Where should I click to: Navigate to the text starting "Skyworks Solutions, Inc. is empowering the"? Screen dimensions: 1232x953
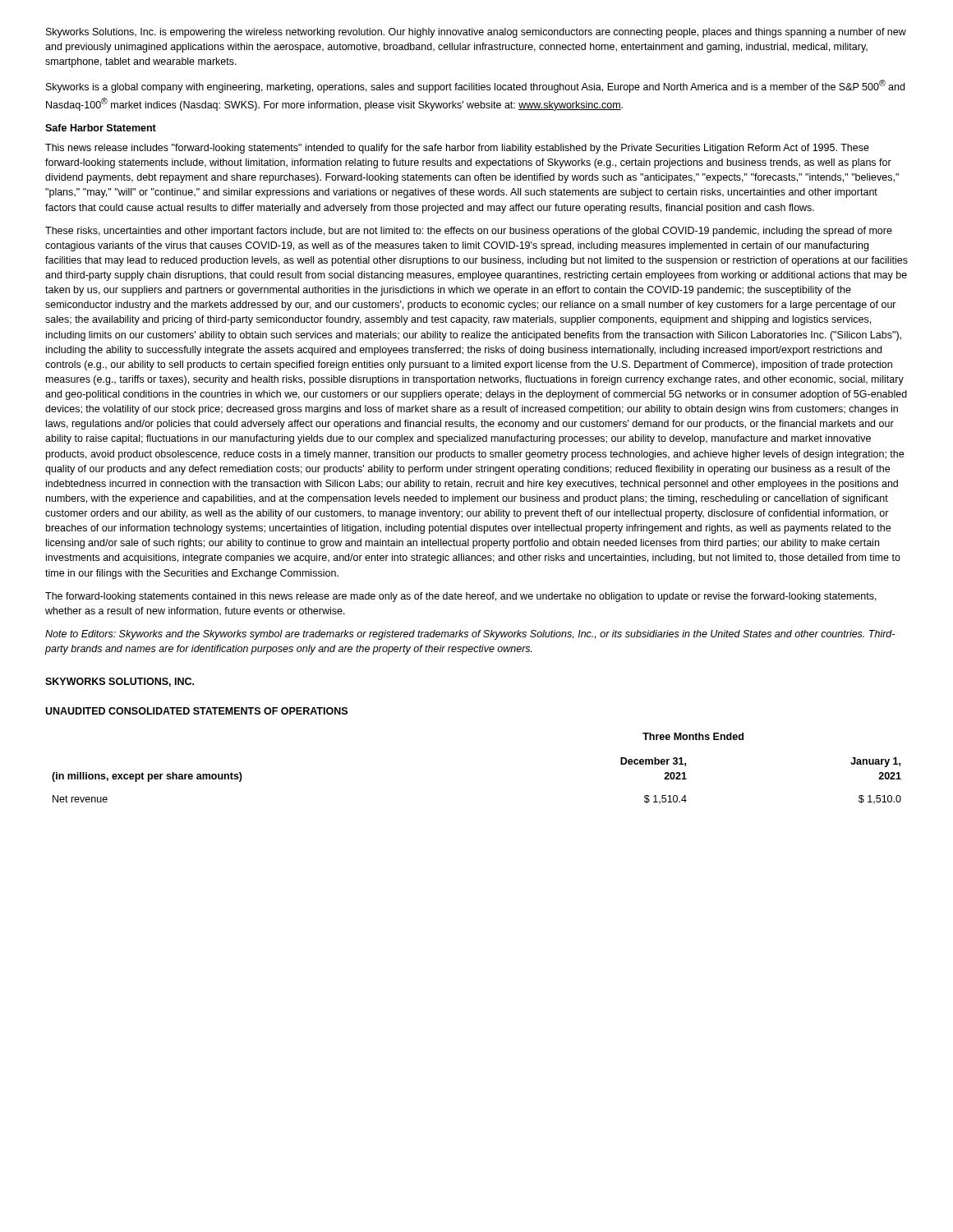coord(476,47)
